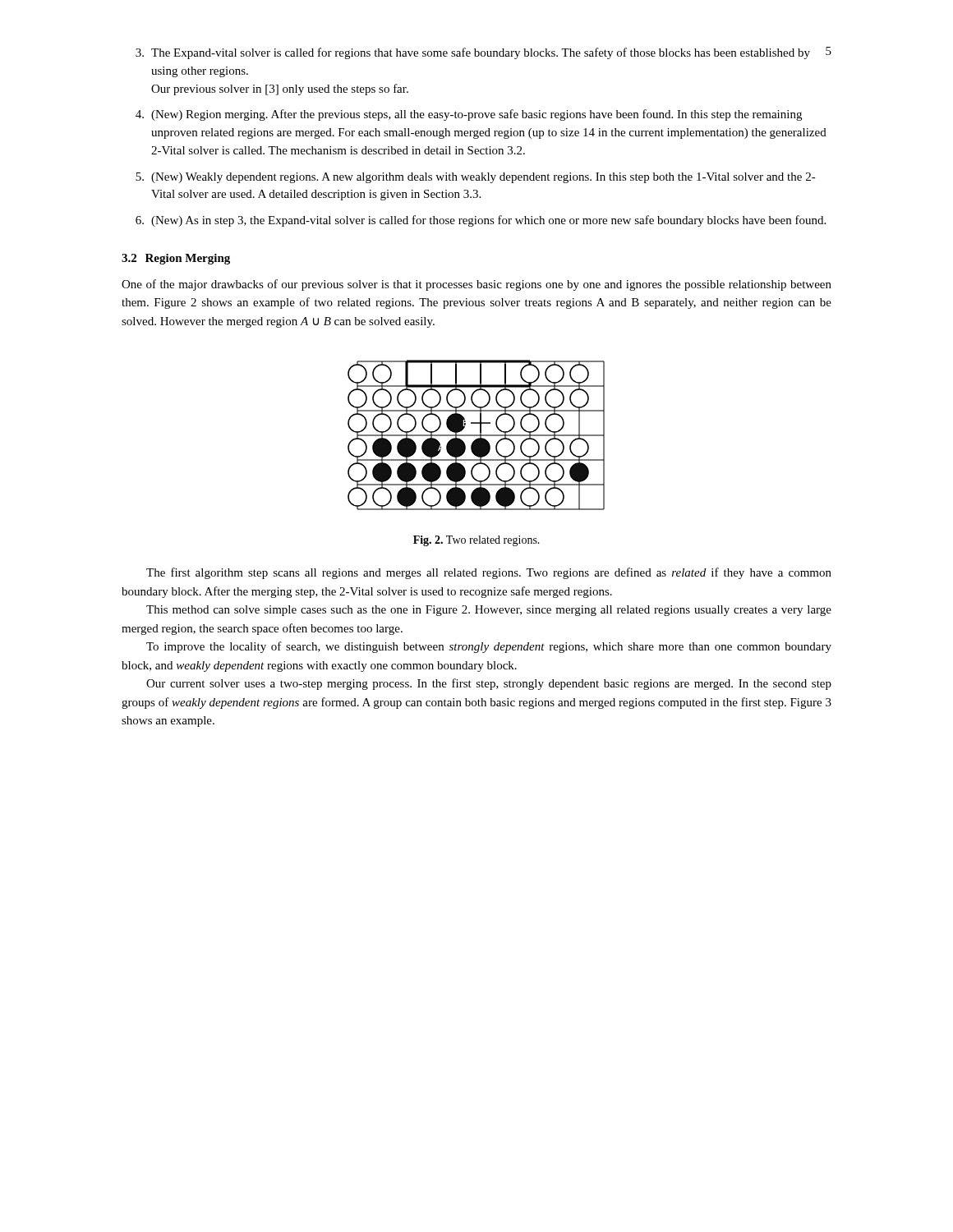Click on the passage starting "One of the major drawbacks of"
The image size is (953, 1232).
point(476,302)
